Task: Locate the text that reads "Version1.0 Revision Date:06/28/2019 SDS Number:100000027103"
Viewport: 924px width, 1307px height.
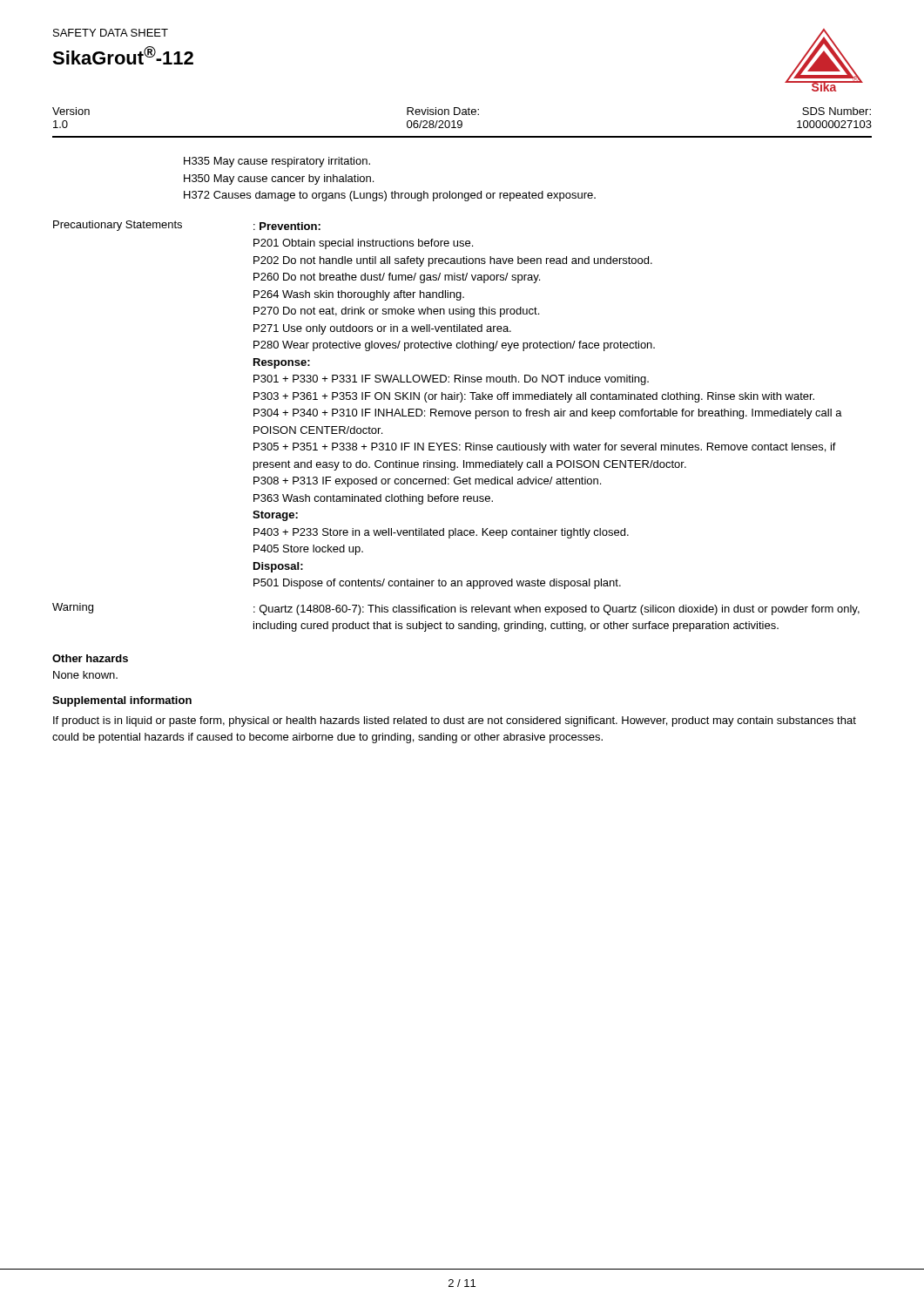Action: coord(462,118)
